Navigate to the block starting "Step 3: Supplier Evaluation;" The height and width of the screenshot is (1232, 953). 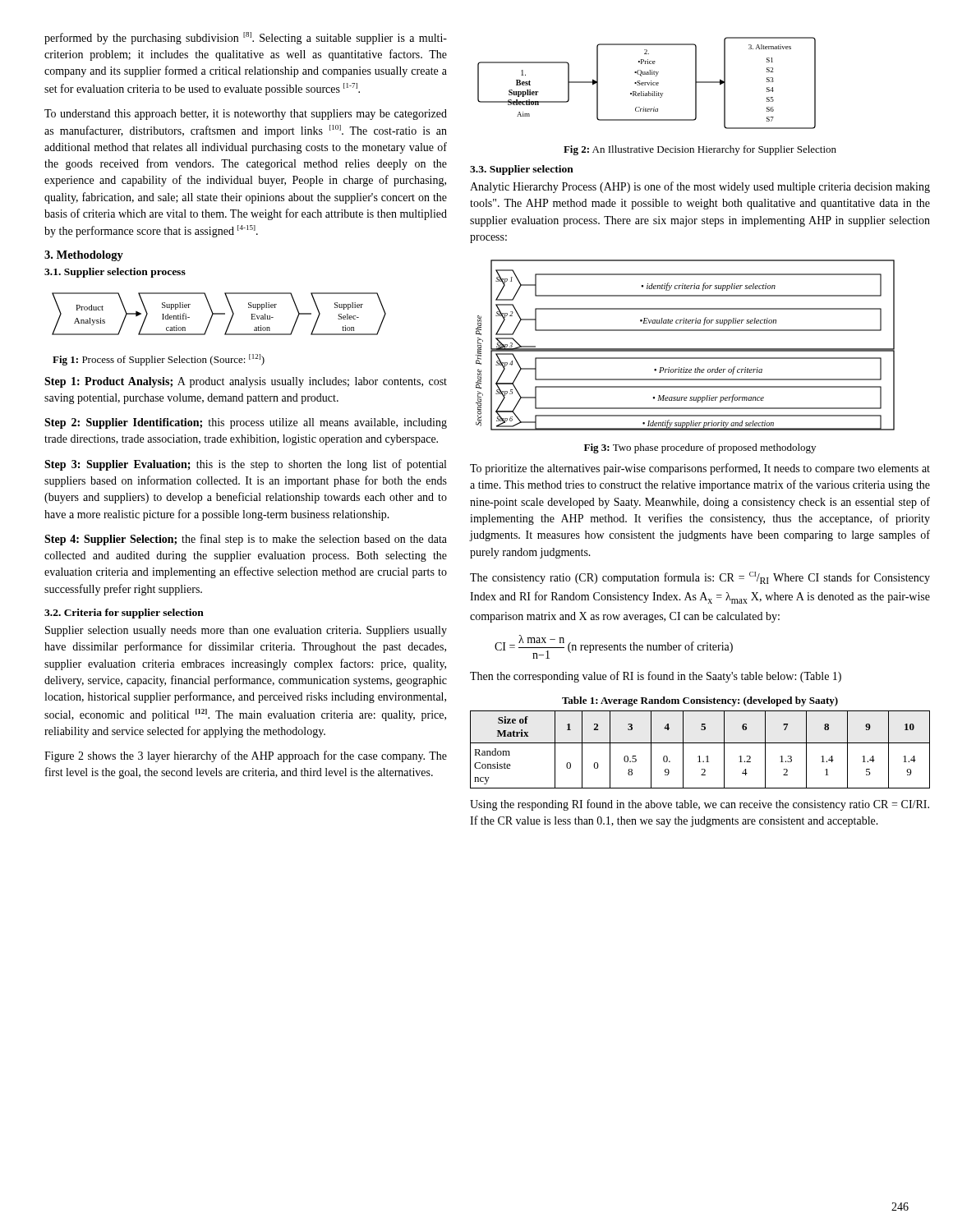pos(246,489)
